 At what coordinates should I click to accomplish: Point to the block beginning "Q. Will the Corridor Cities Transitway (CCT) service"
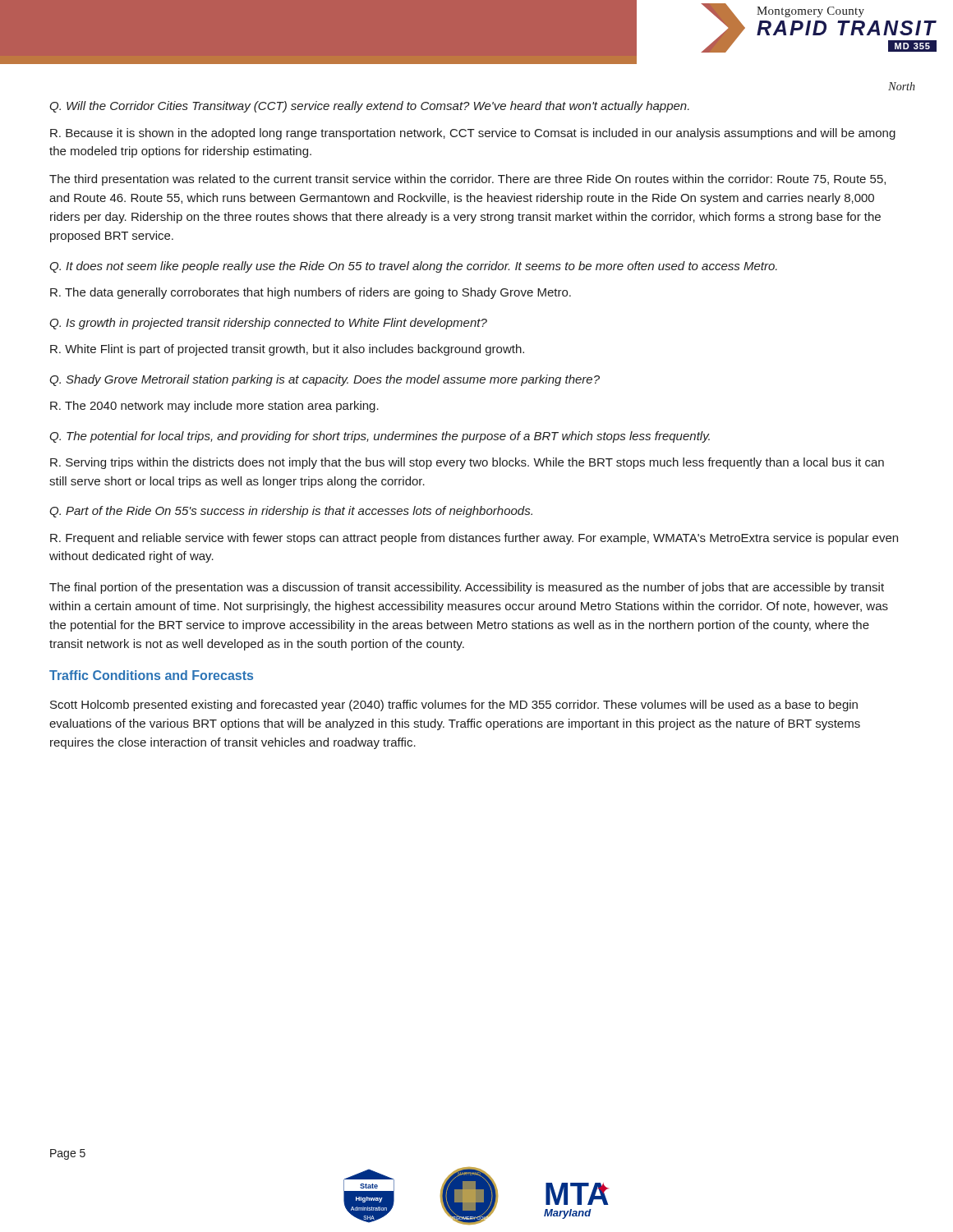pyautogui.click(x=476, y=129)
